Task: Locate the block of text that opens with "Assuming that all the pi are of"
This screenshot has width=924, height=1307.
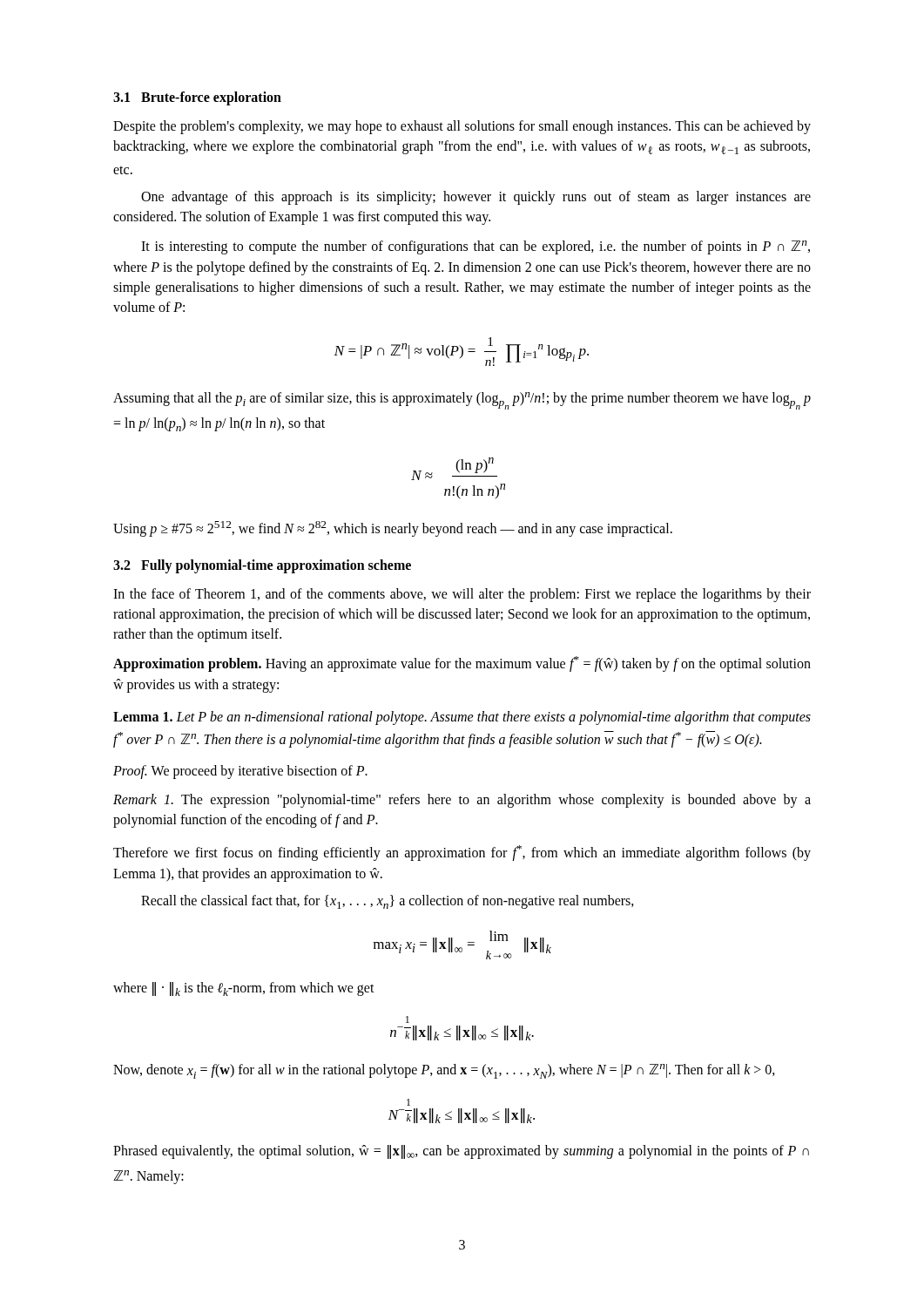Action: (462, 411)
